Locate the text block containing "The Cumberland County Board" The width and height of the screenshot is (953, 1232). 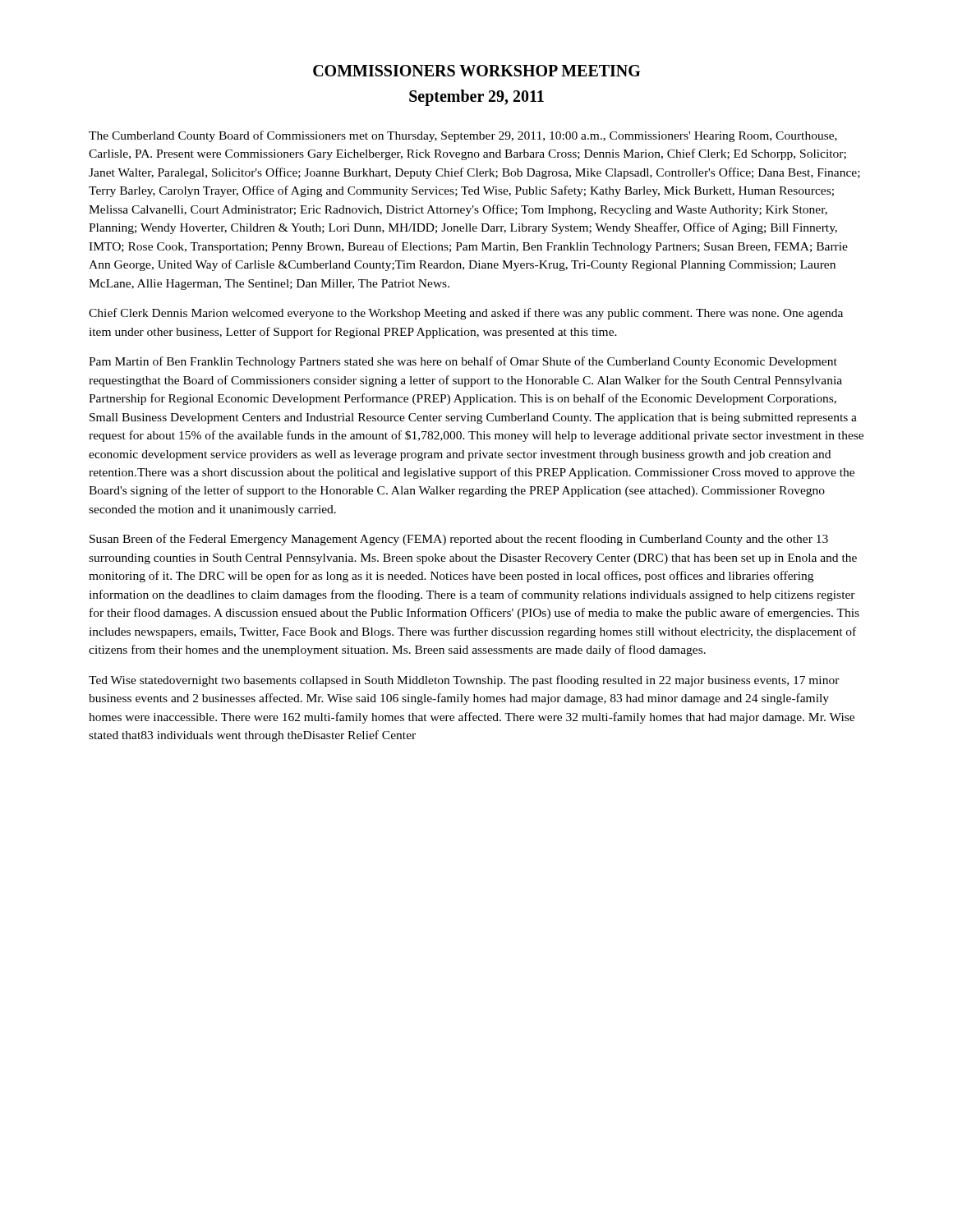click(x=475, y=209)
